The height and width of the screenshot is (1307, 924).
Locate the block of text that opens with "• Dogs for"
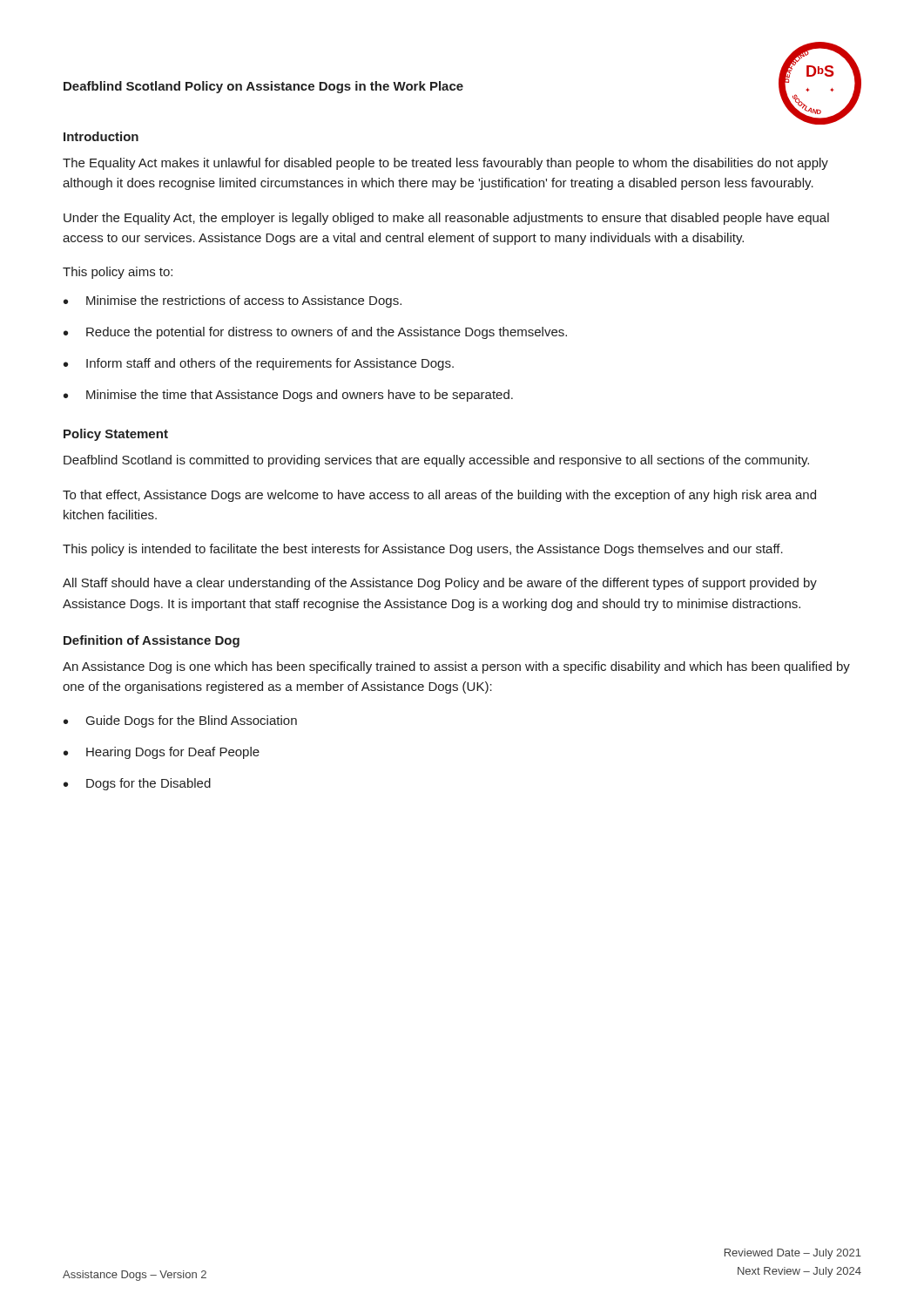137,784
